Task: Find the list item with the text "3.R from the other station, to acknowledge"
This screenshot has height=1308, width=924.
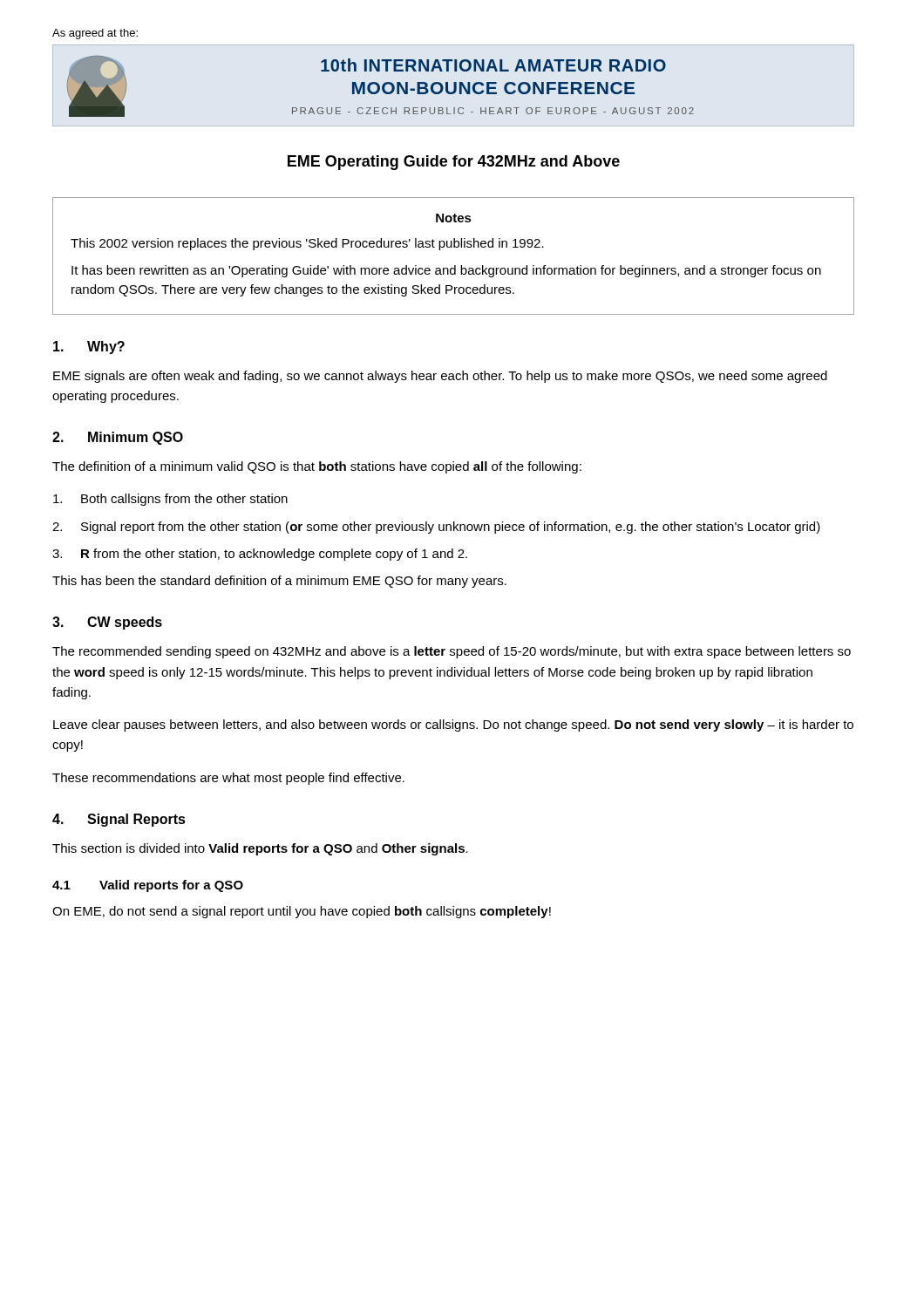Action: coord(453,553)
